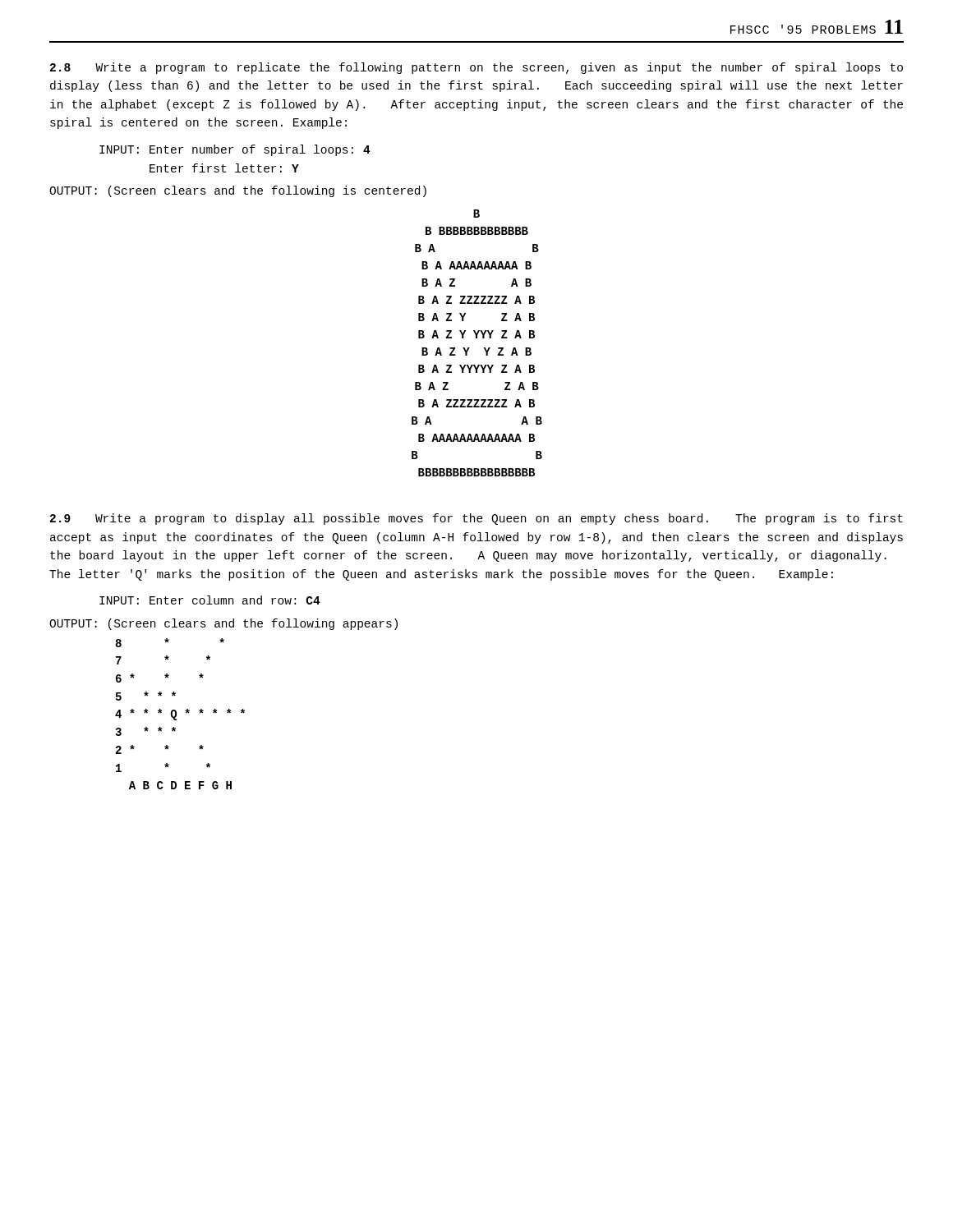Find "INPUT: Enter column and row: C4" on this page
Viewport: 953px width, 1232px height.
(209, 601)
